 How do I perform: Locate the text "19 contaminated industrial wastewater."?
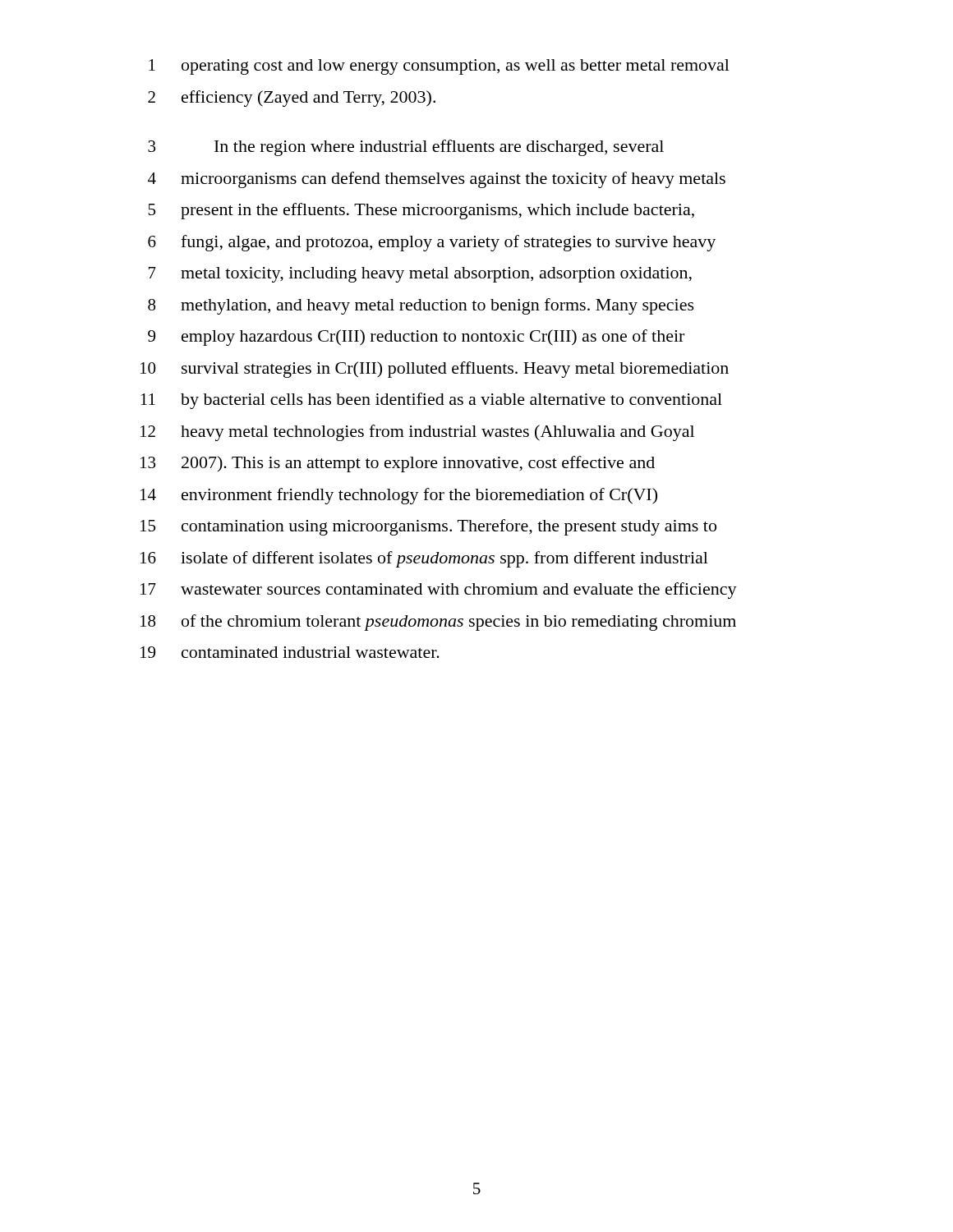(290, 652)
